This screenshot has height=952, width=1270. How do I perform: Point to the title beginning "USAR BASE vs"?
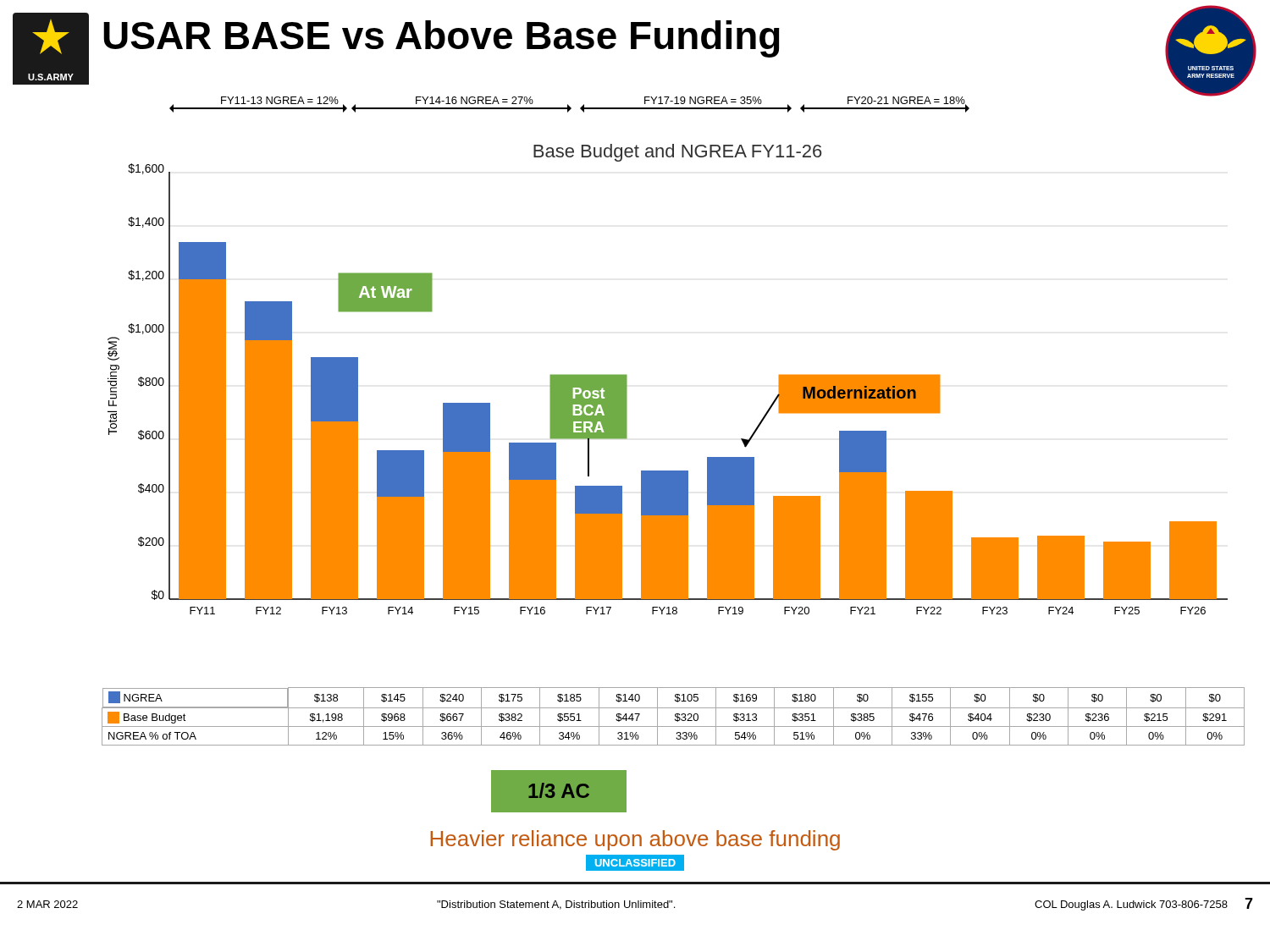click(442, 36)
